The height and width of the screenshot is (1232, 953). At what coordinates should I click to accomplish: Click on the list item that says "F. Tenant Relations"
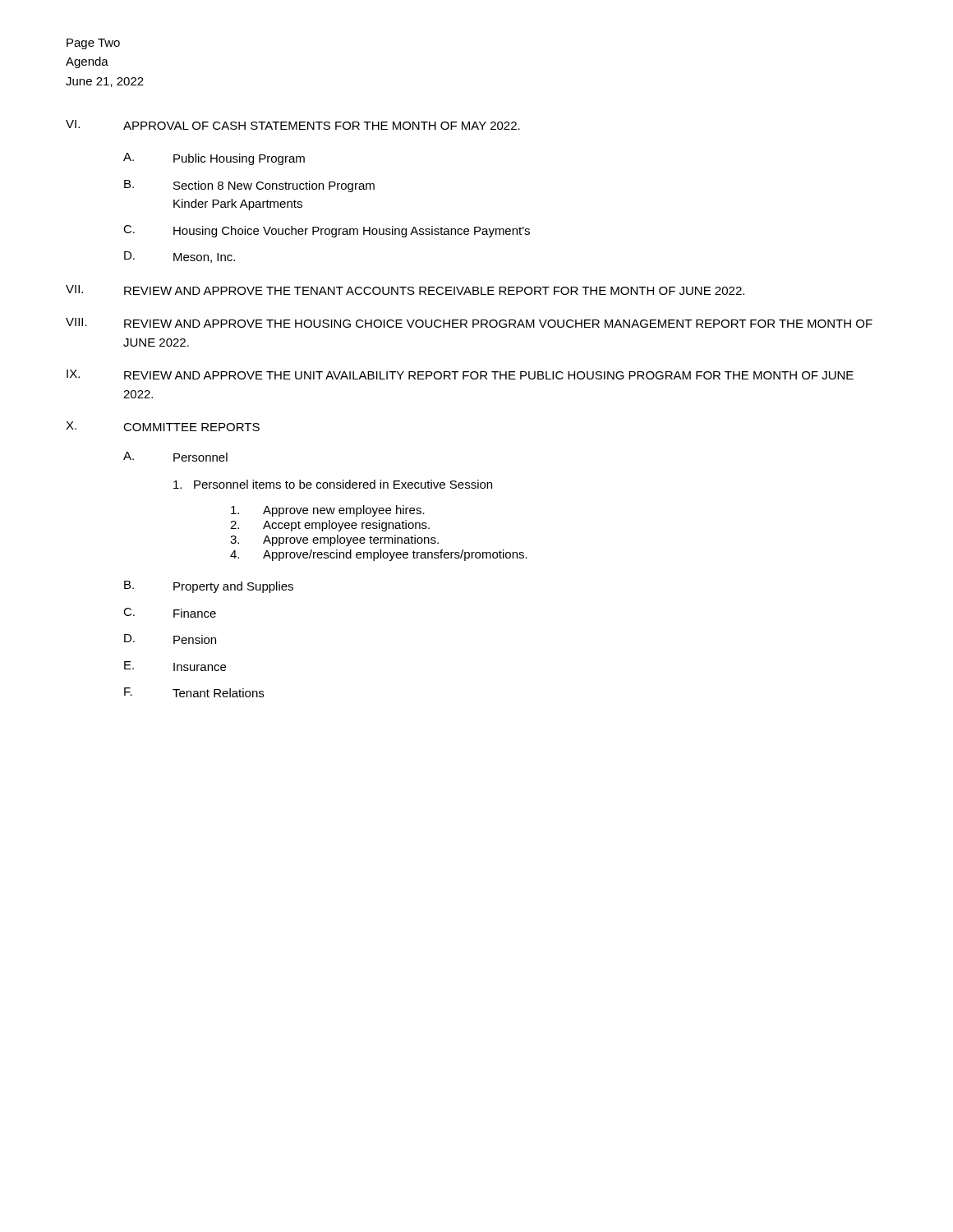(x=194, y=692)
